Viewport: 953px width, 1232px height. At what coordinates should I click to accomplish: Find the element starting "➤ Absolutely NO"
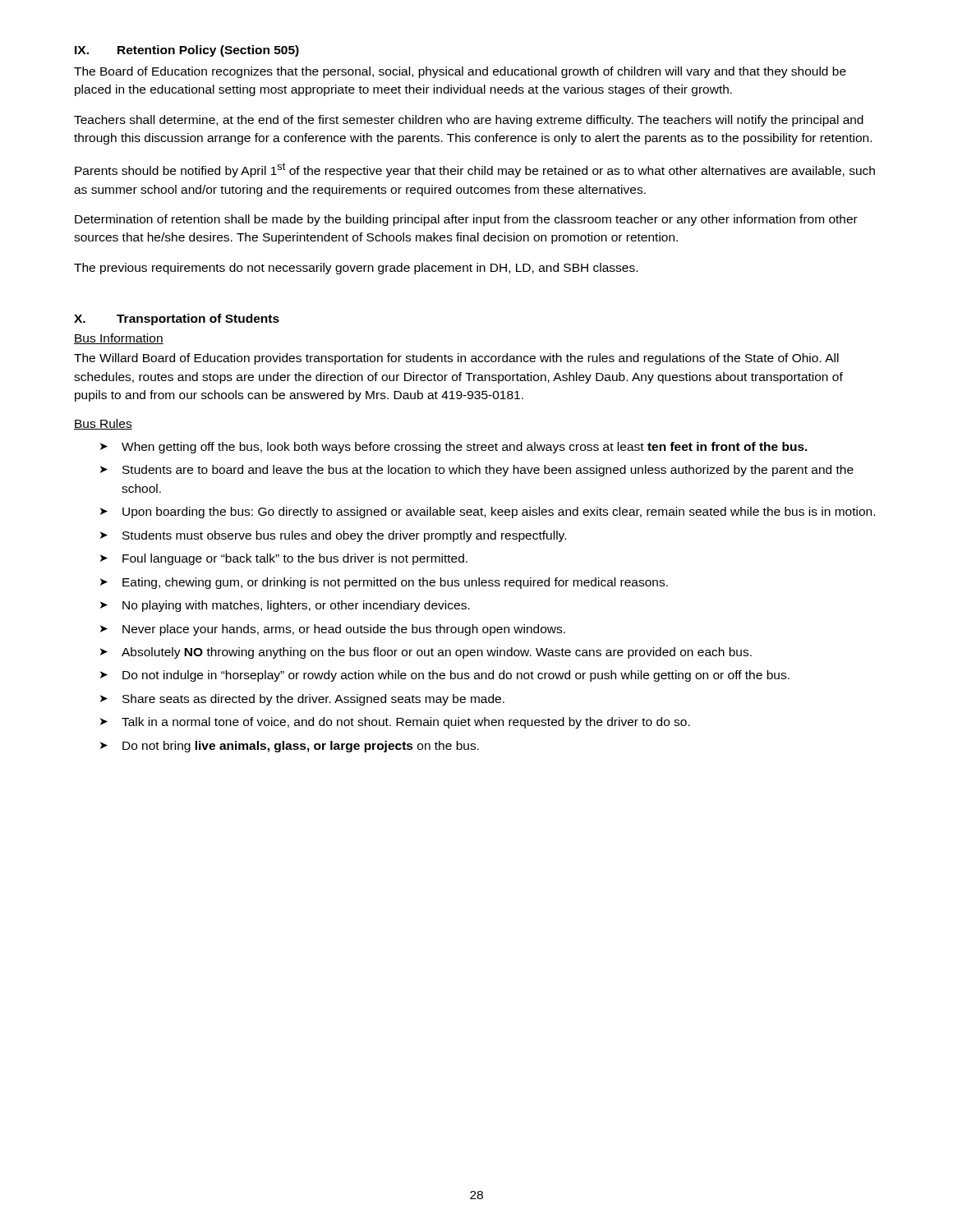489,652
